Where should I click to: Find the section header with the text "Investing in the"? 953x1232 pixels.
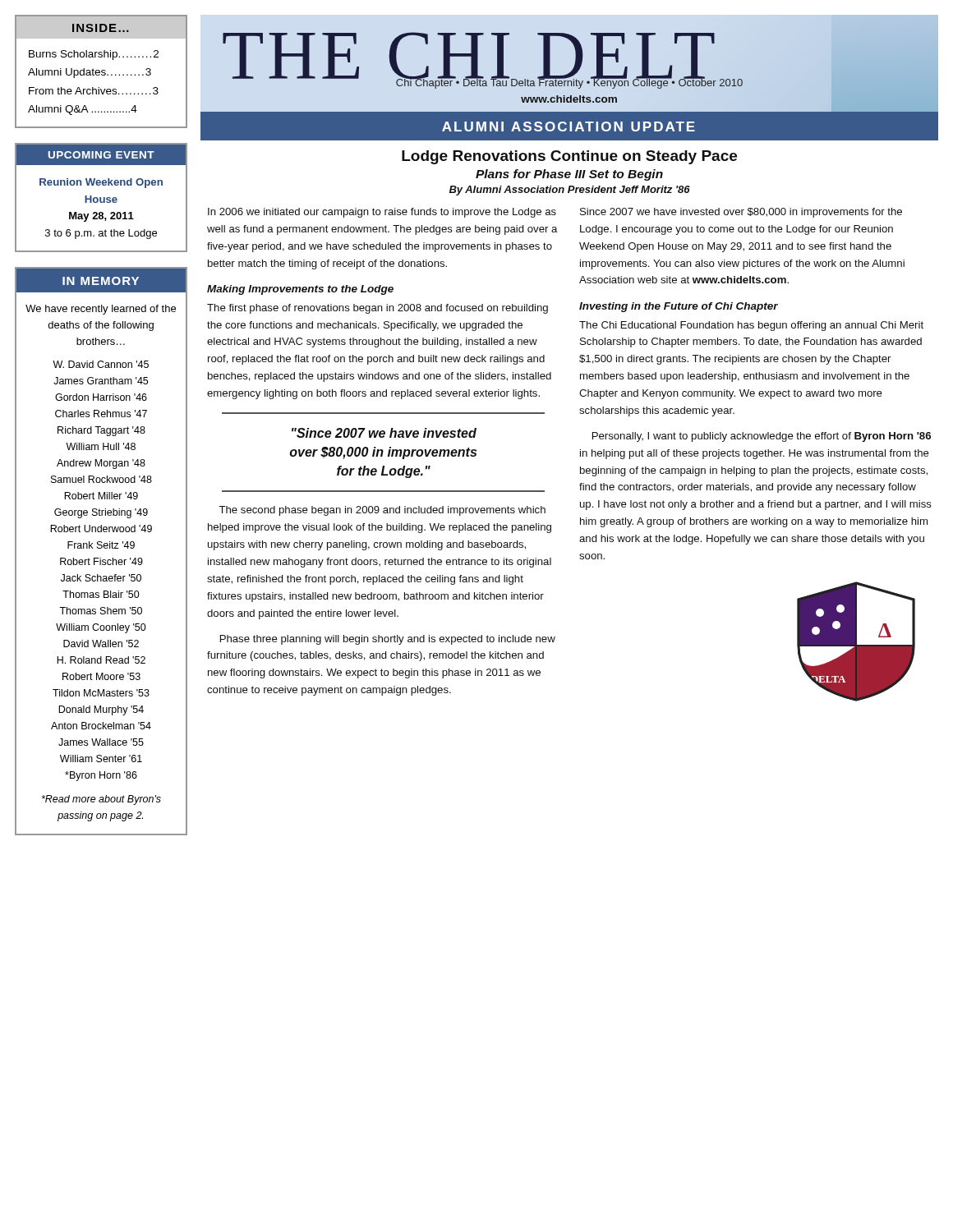tap(678, 306)
